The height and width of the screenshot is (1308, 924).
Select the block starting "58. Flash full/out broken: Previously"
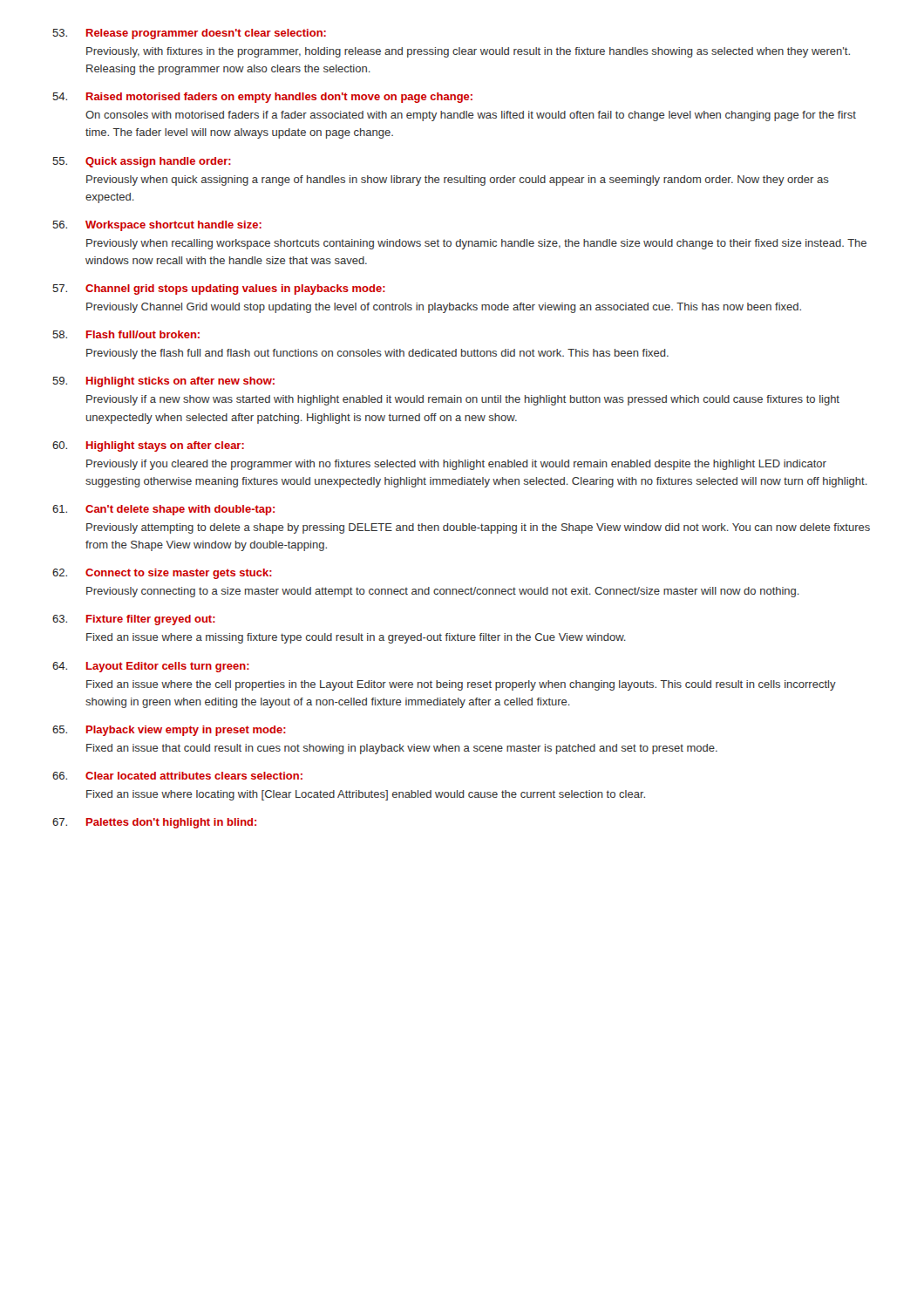[x=462, y=345]
